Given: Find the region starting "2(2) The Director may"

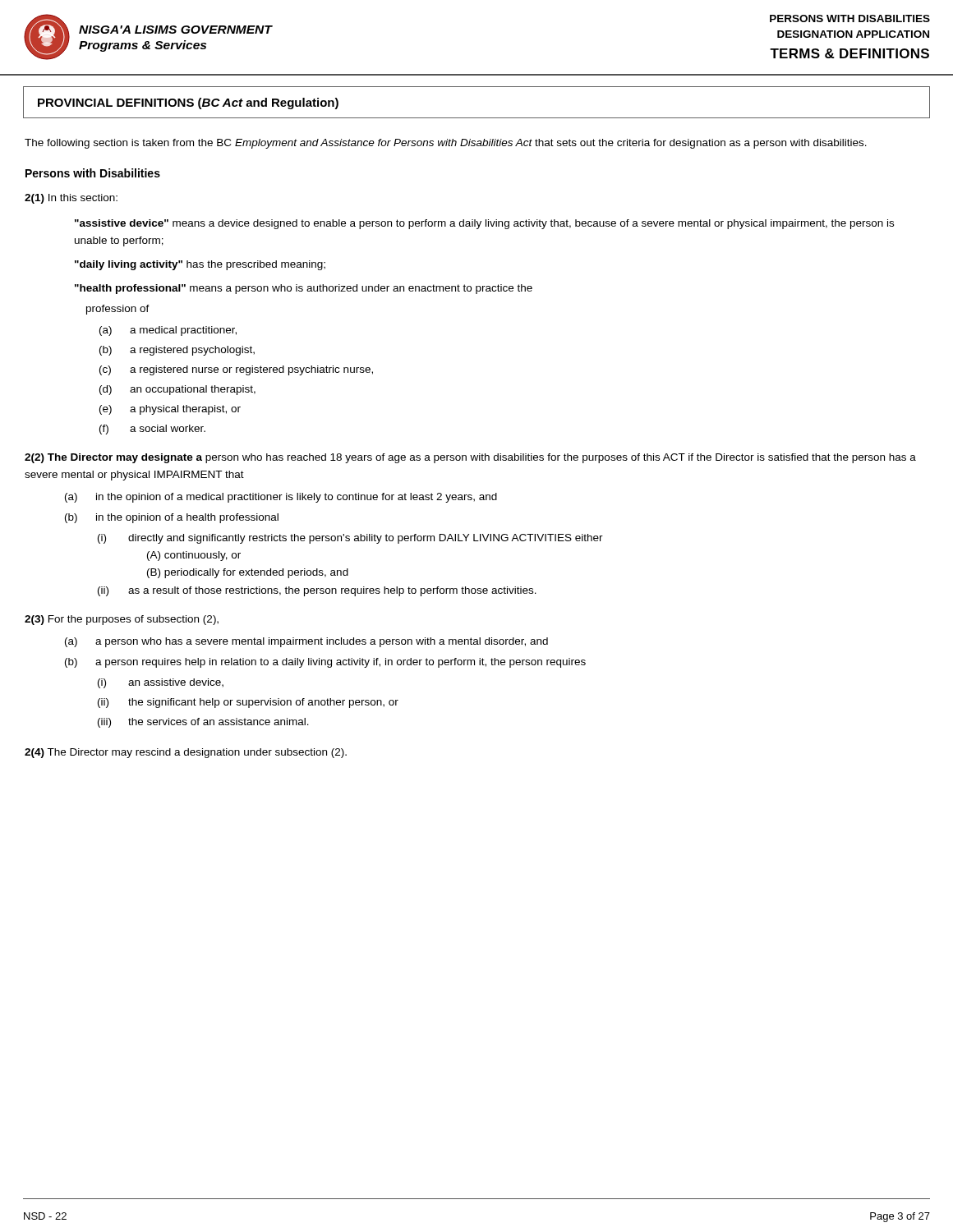Looking at the screenshot, I should tap(470, 466).
